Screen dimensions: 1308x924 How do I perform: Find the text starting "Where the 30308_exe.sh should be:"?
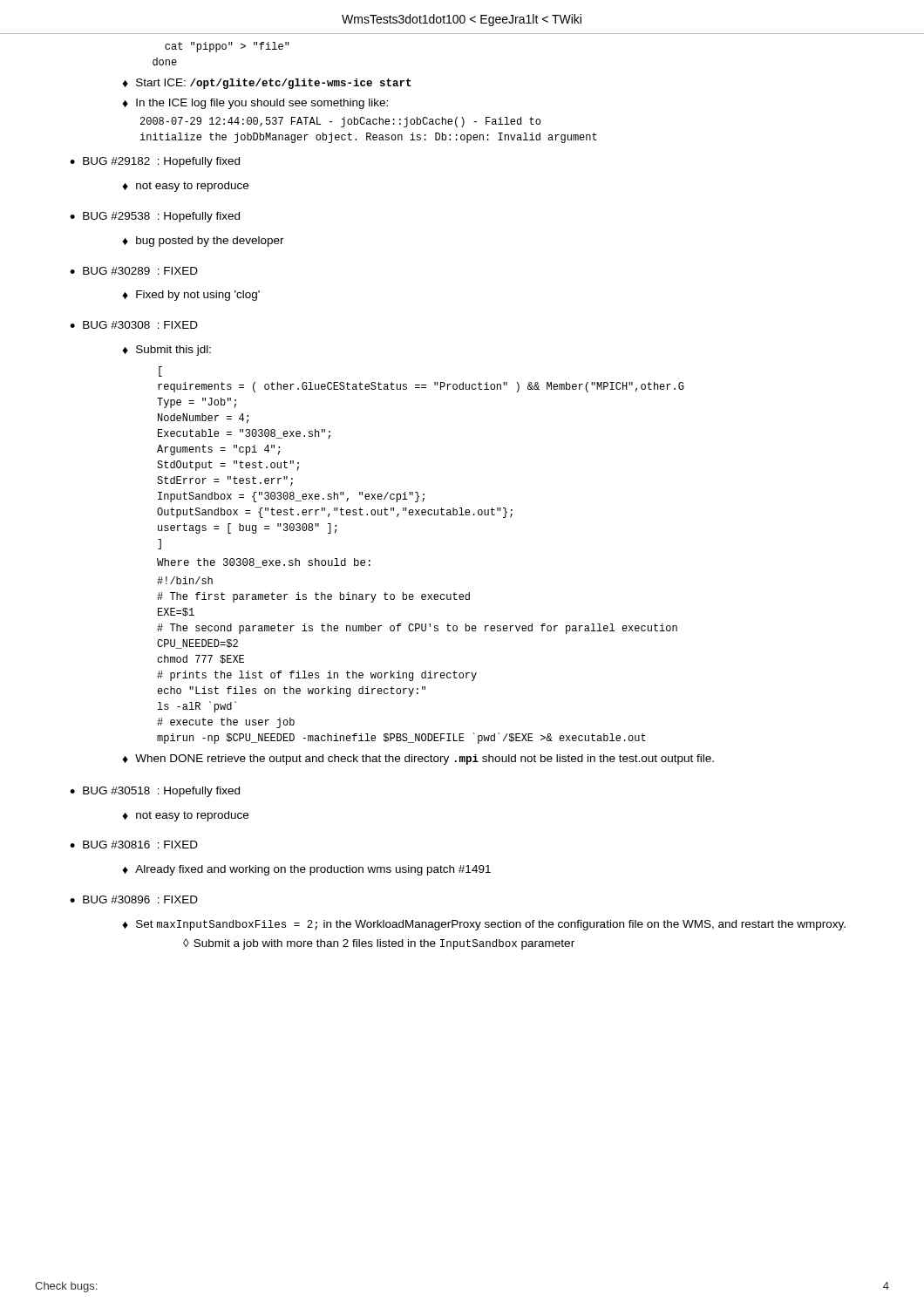265,563
